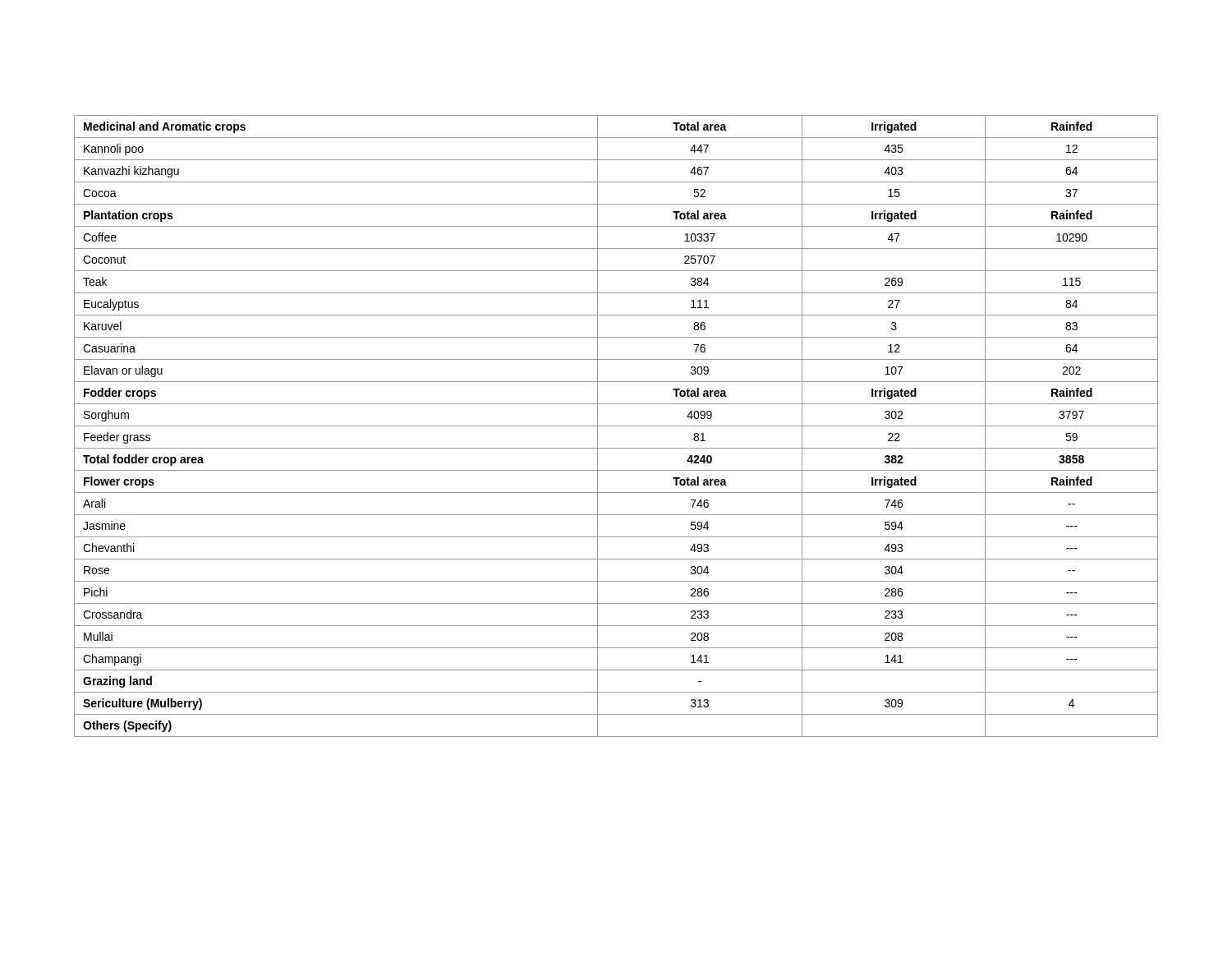The image size is (1232, 953).
Task: Click a table
Action: click(616, 426)
